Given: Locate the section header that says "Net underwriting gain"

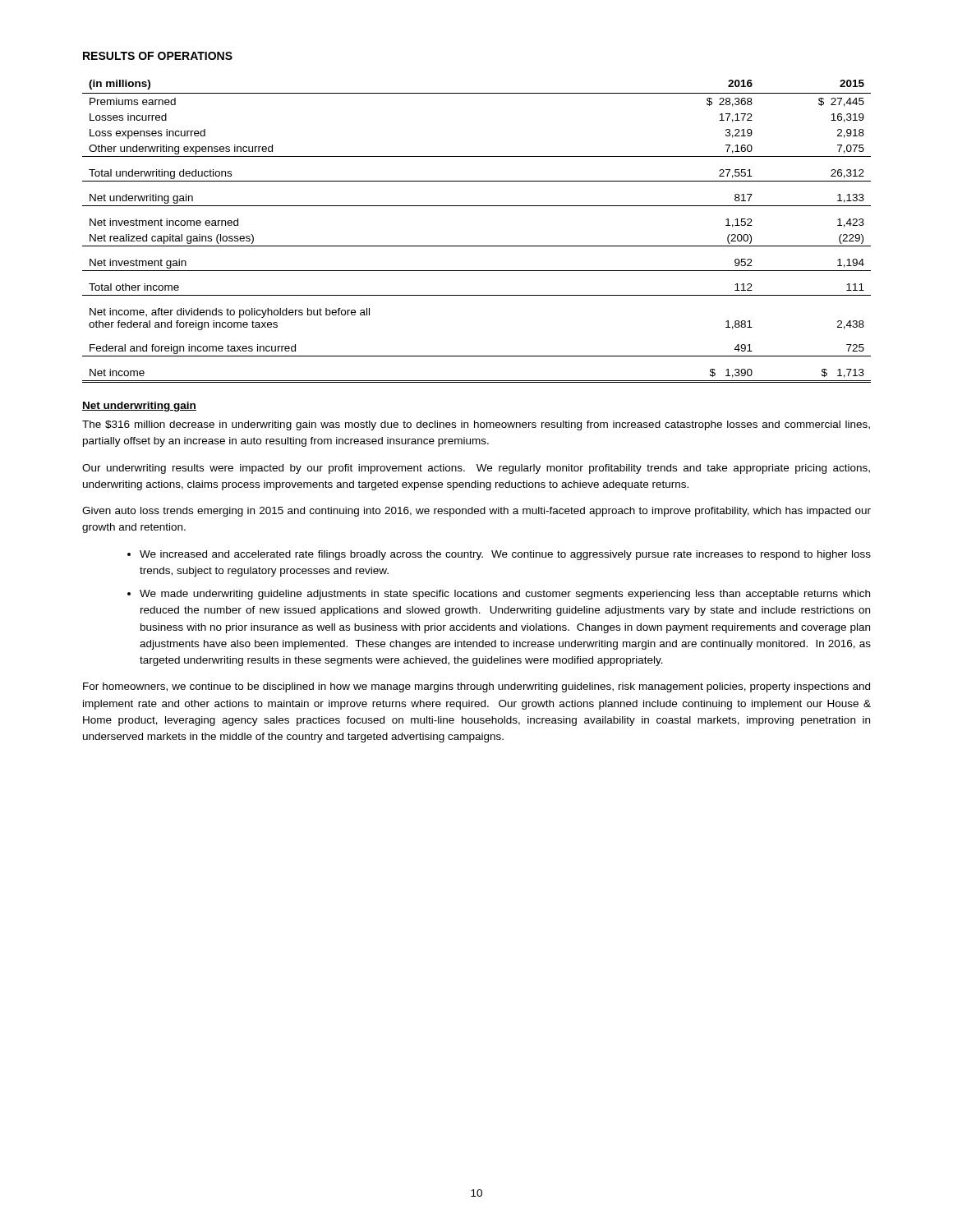Looking at the screenshot, I should [139, 405].
